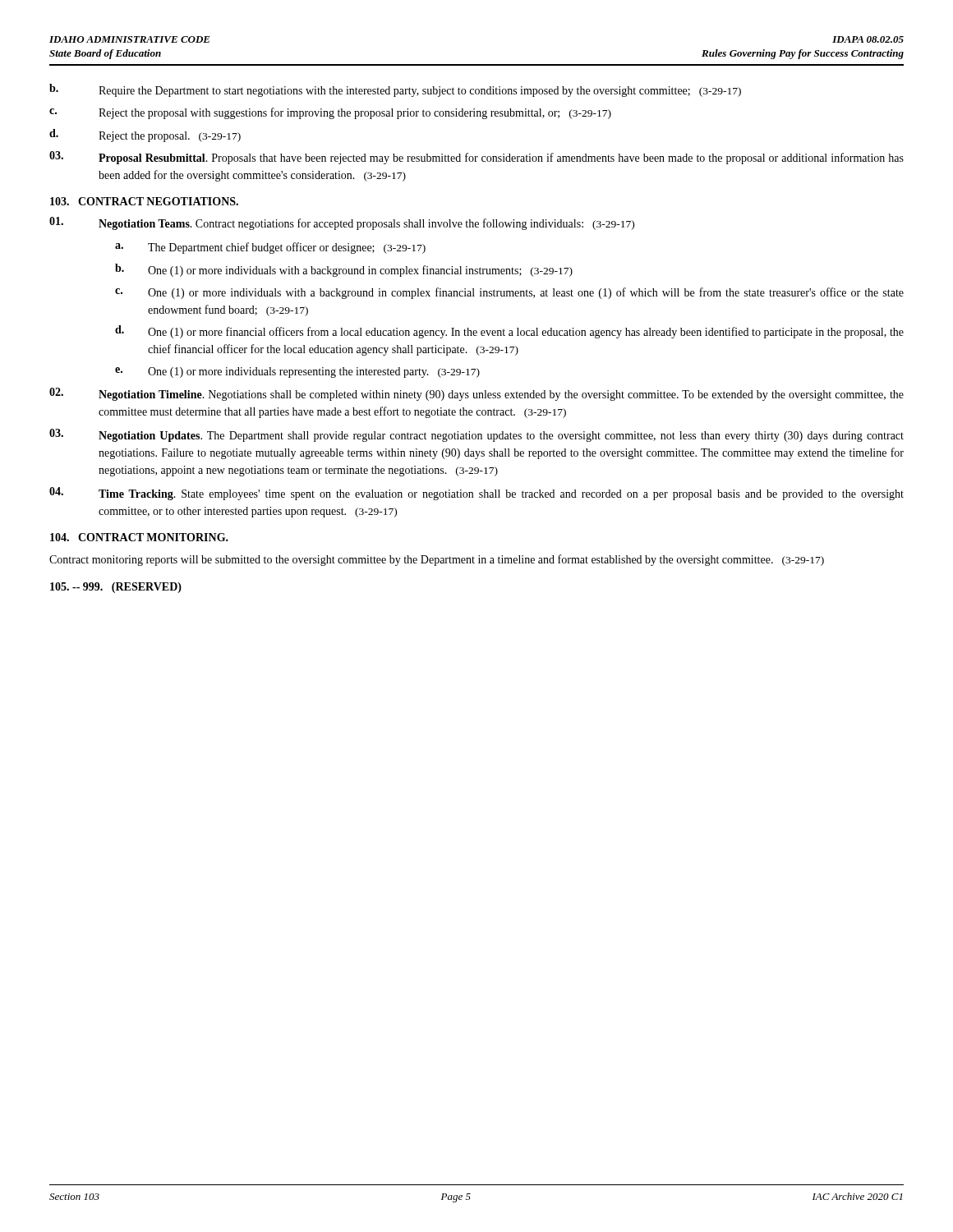Image resolution: width=953 pixels, height=1232 pixels.
Task: Where is the passage that starts "Negotiation Timeline. Negotiations"?
Action: [x=476, y=403]
